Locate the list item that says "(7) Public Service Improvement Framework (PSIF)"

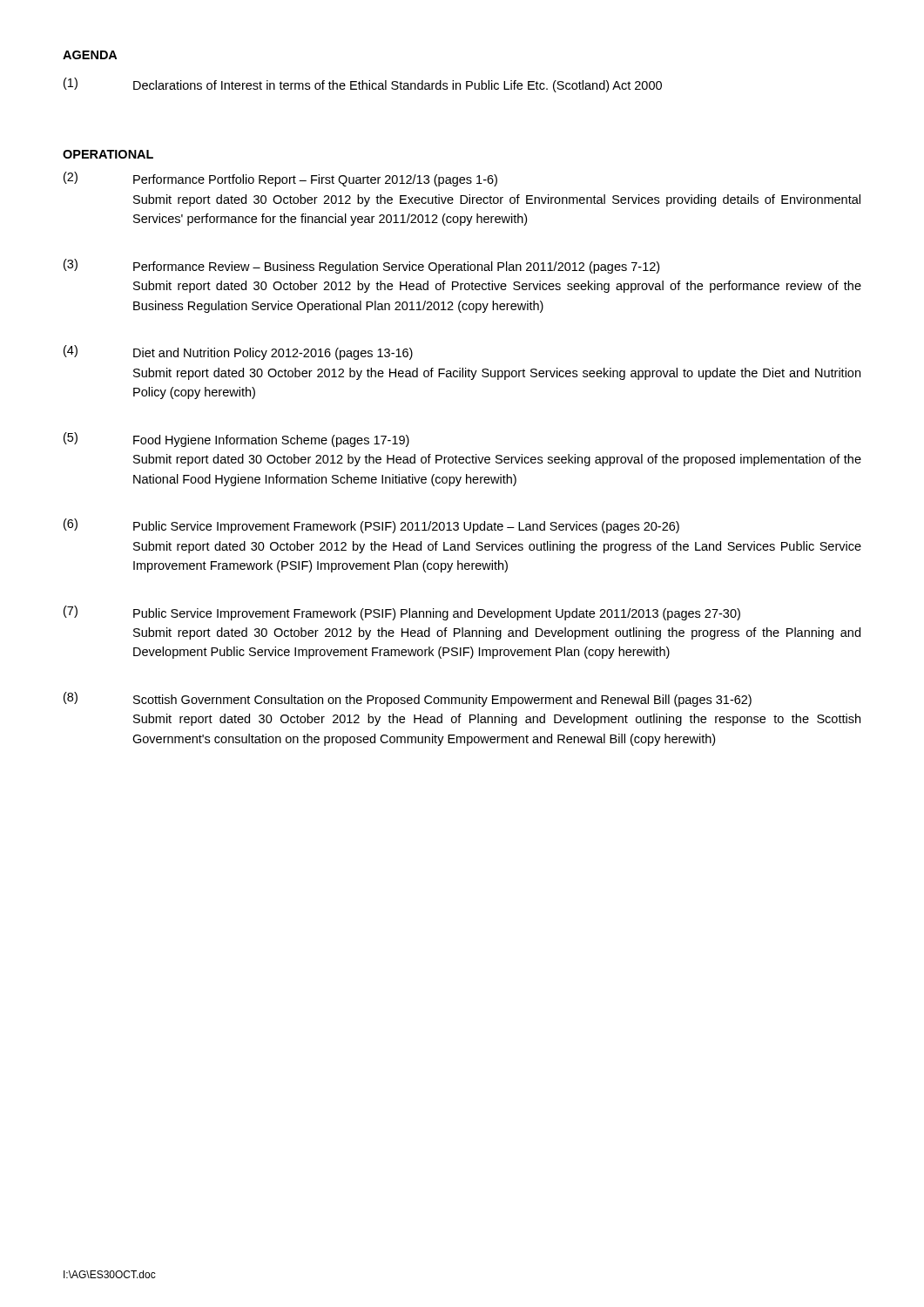(462, 633)
